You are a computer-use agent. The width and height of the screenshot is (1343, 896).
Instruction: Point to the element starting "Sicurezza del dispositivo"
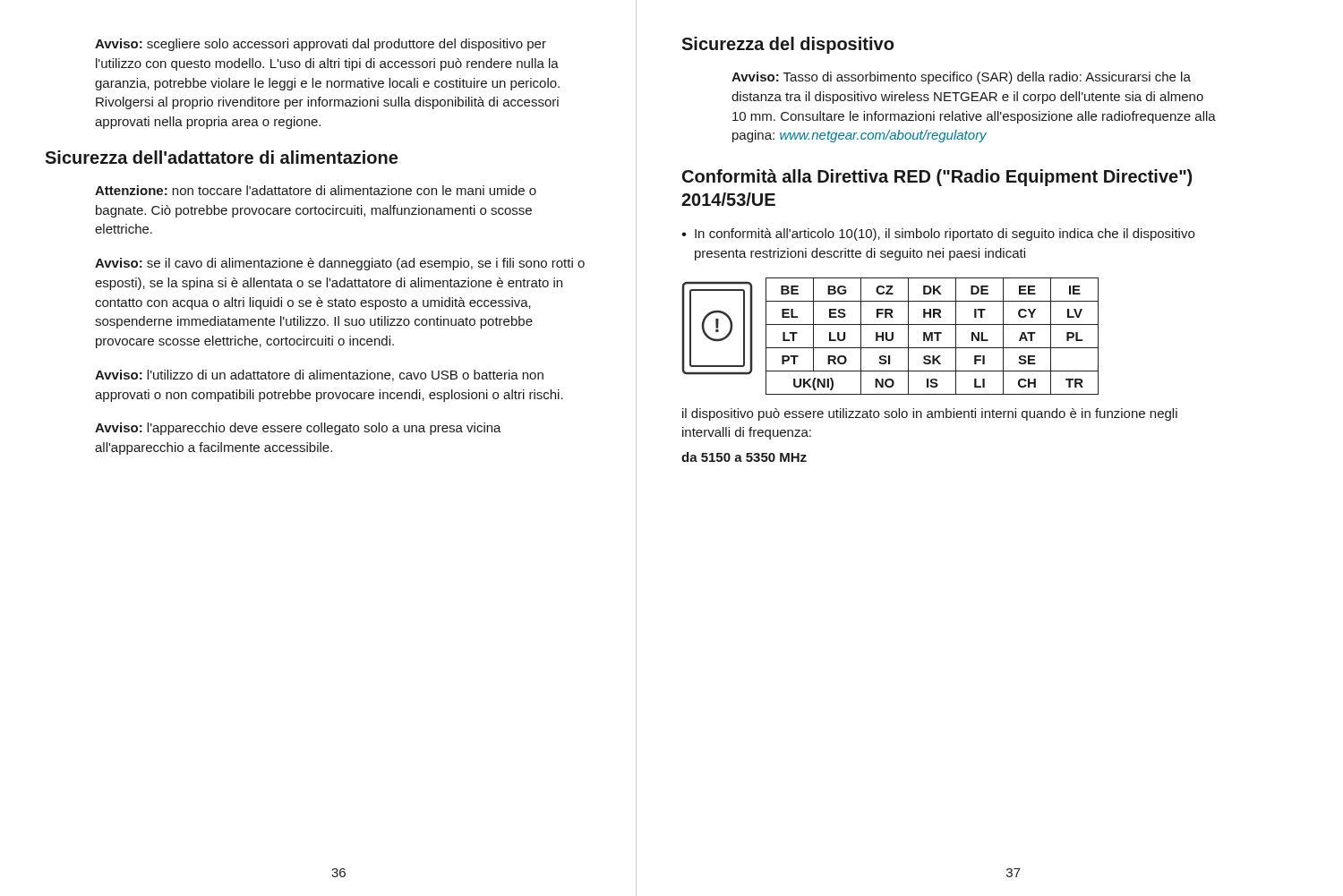[x=788, y=44]
